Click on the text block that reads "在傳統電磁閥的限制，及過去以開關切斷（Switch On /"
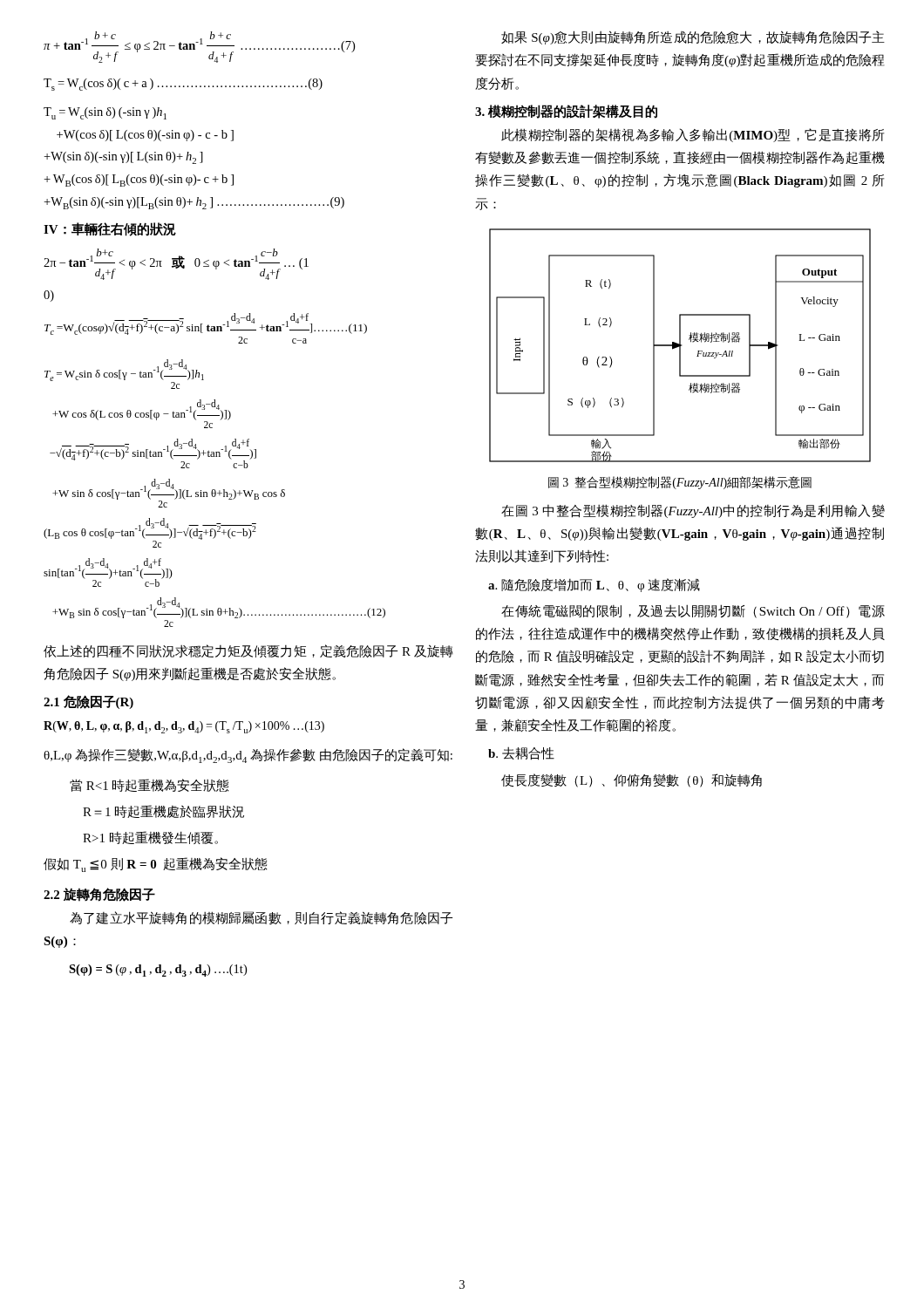This screenshot has height=1308, width=924. point(680,668)
